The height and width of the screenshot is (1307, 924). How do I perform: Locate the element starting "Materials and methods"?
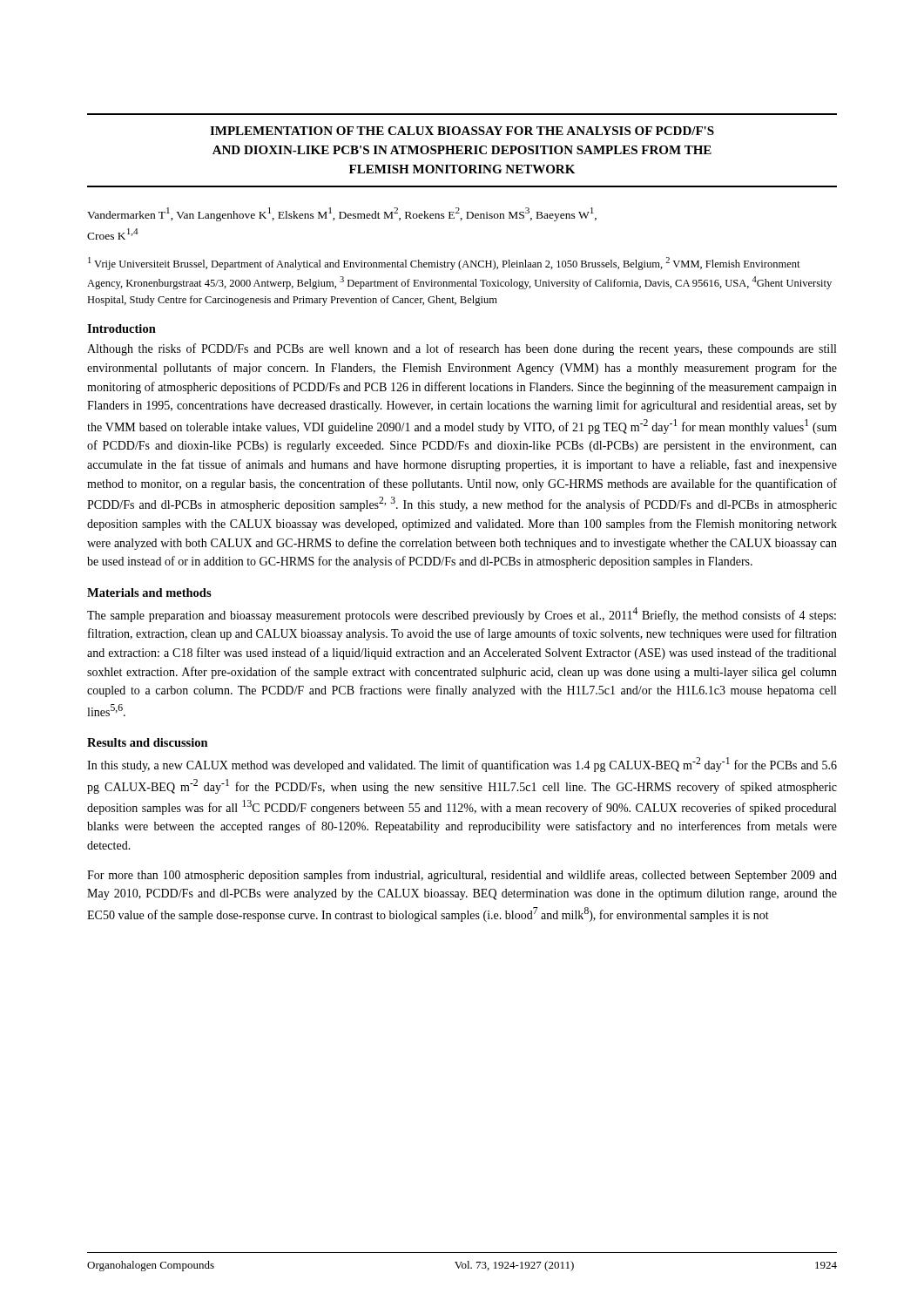coord(149,592)
